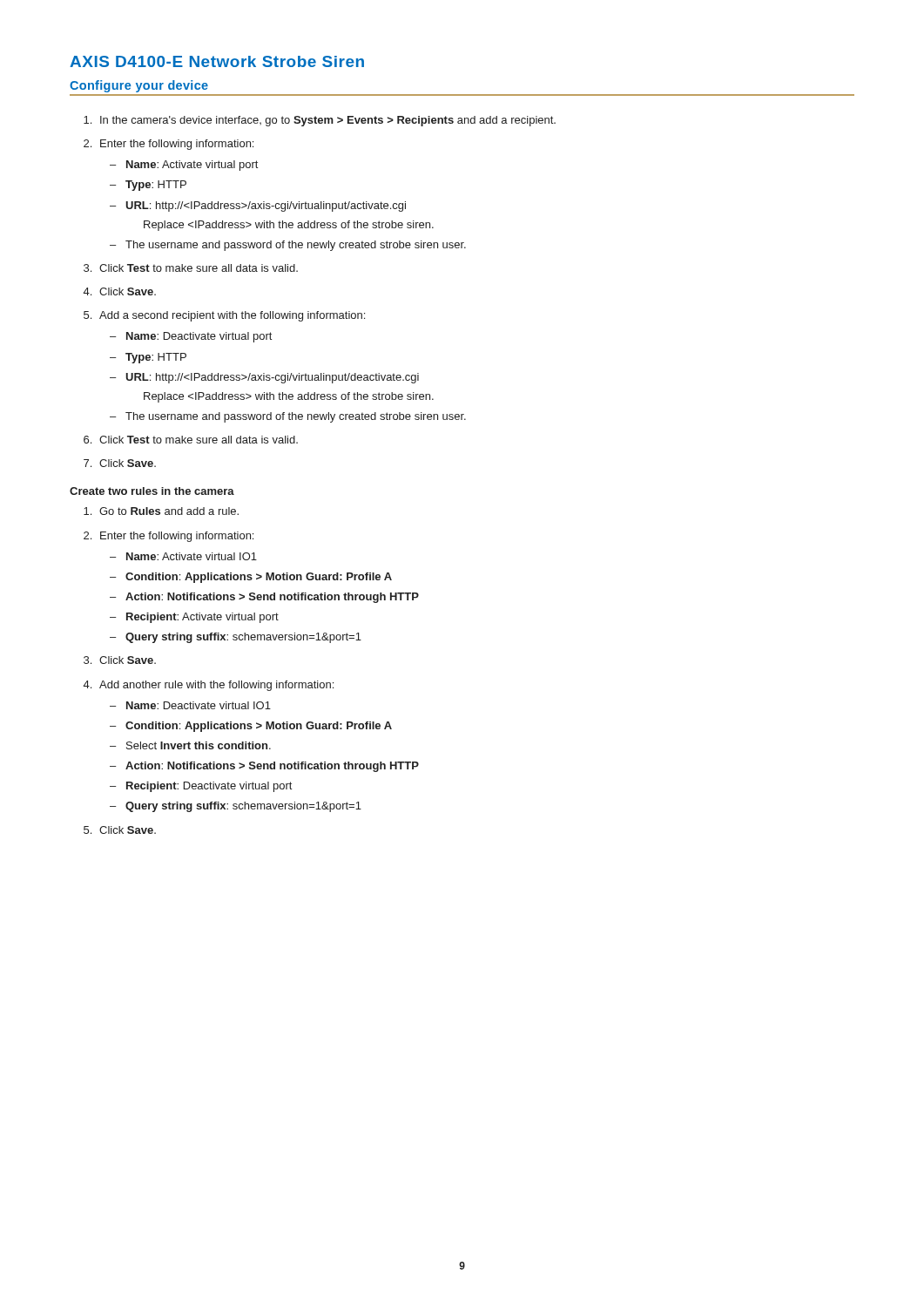The image size is (924, 1307).
Task: Navigate to the element starting "Recipient: Deactivate virtual port"
Action: (x=209, y=786)
